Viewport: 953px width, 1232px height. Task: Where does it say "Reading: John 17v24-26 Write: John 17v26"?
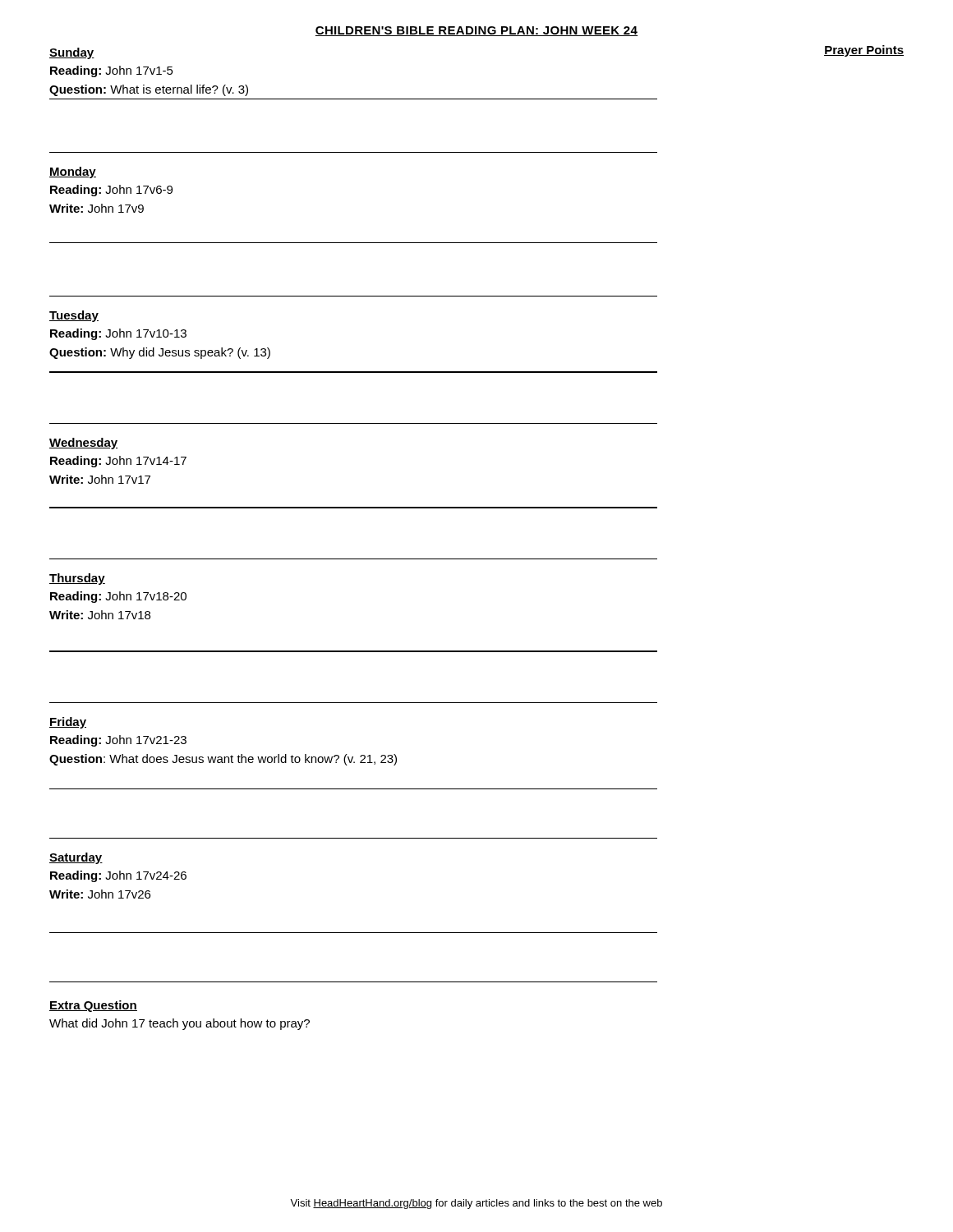point(118,885)
